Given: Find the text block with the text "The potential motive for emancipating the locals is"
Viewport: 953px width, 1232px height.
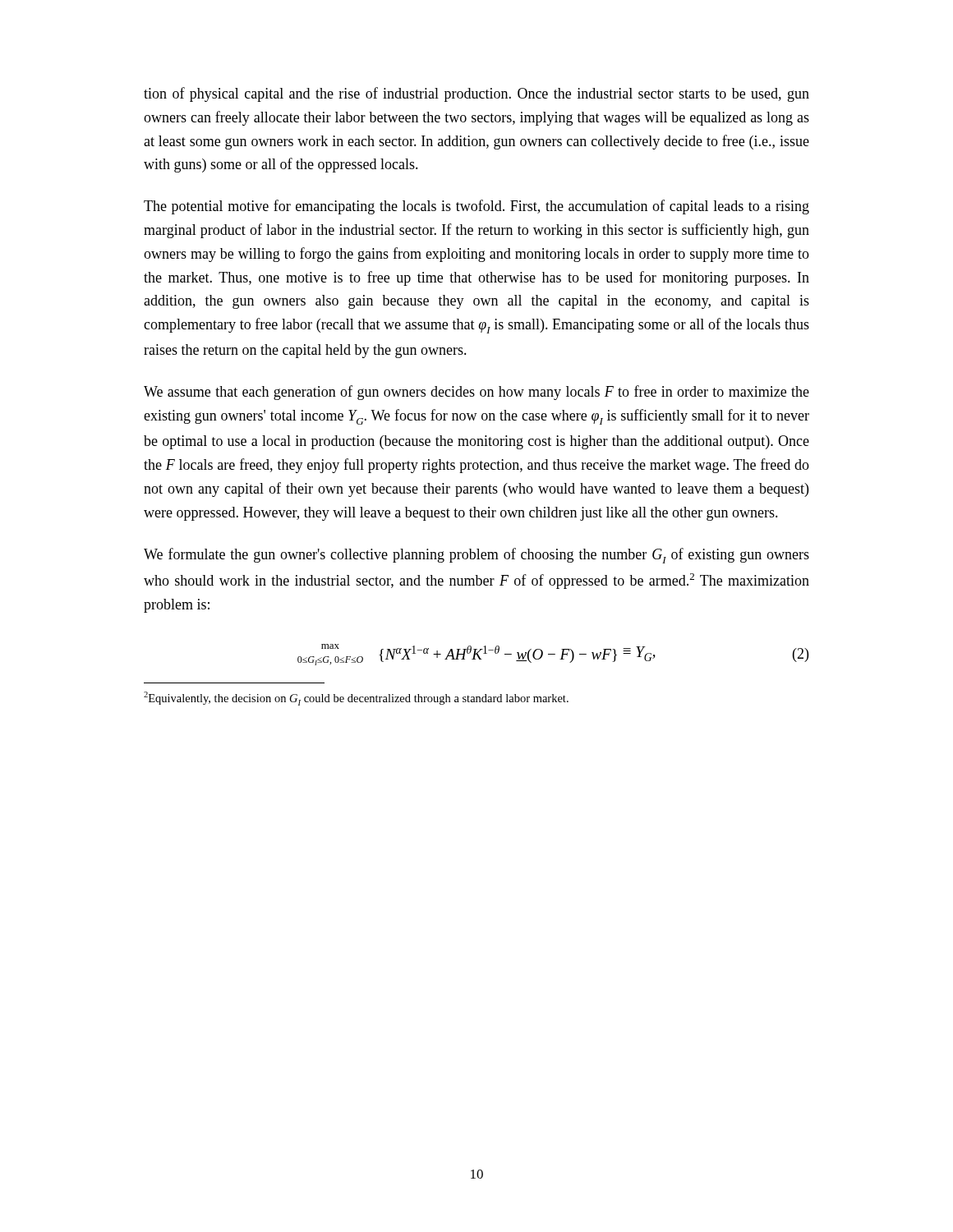Looking at the screenshot, I should 476,279.
